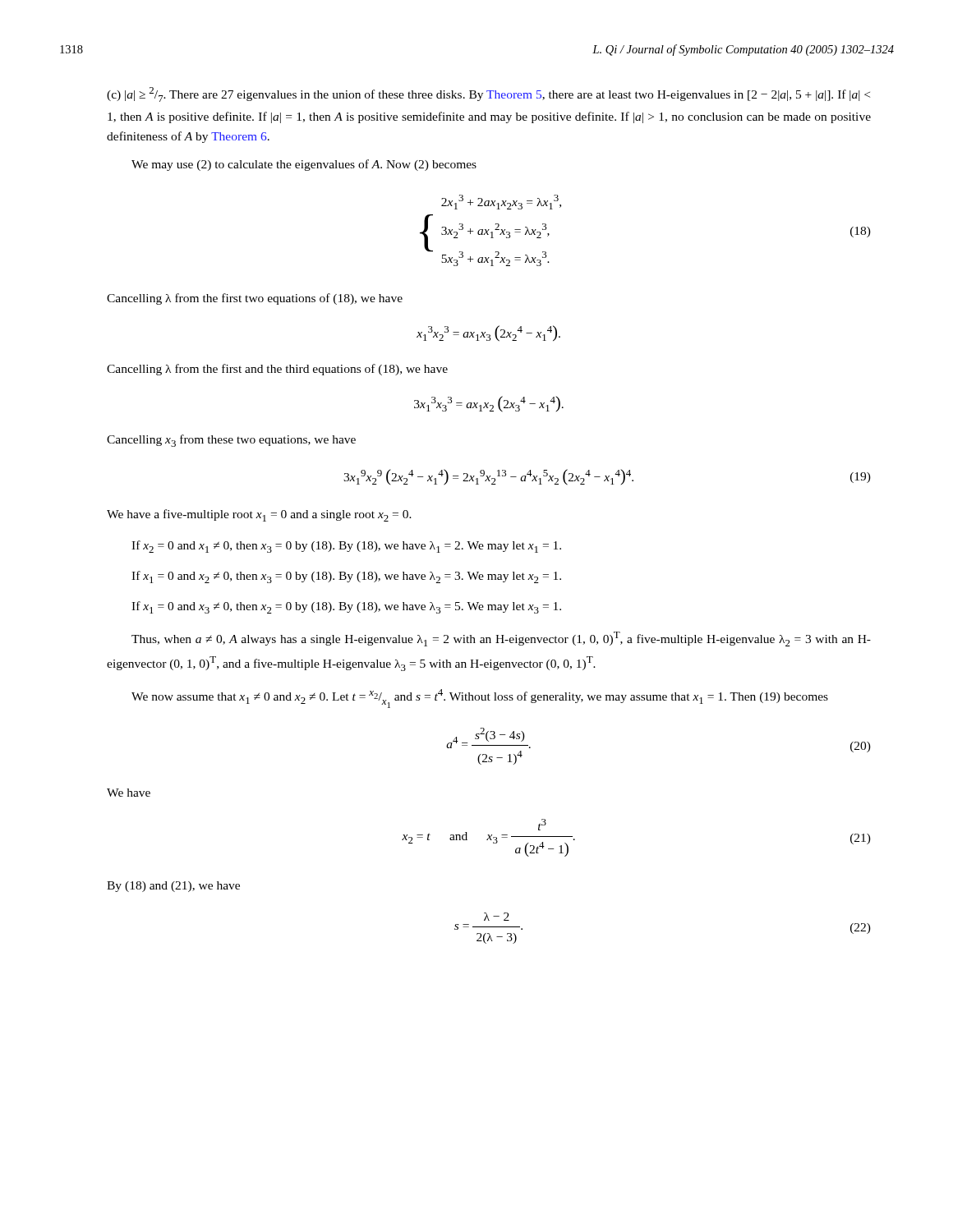Navigate to the block starting "a4 = s2(3 − 4s)(2s"
Screen dimensions: 1232x953
point(500,745)
